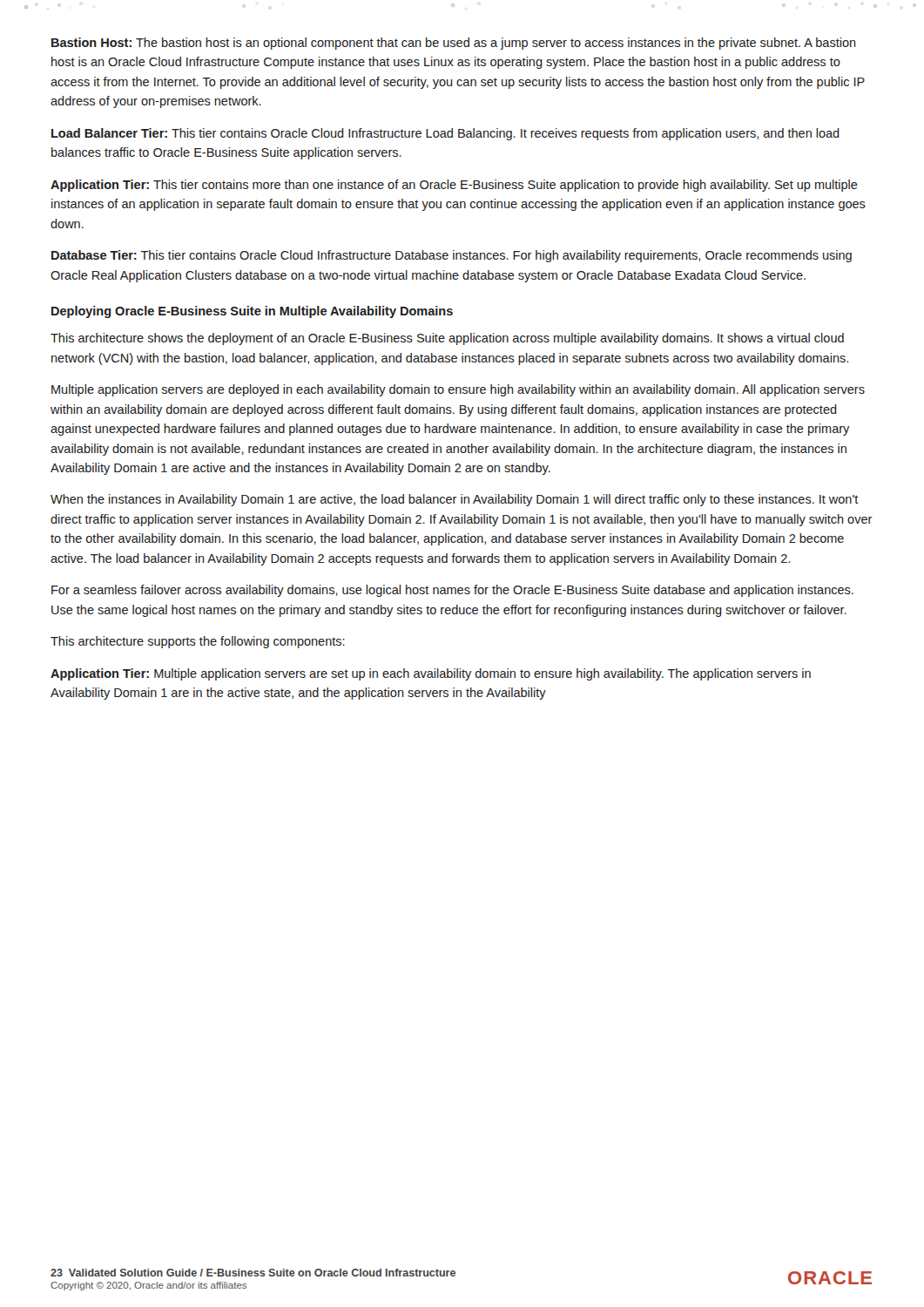
Task: Locate the text starting "Database Tier: This tier"
Action: 451,265
